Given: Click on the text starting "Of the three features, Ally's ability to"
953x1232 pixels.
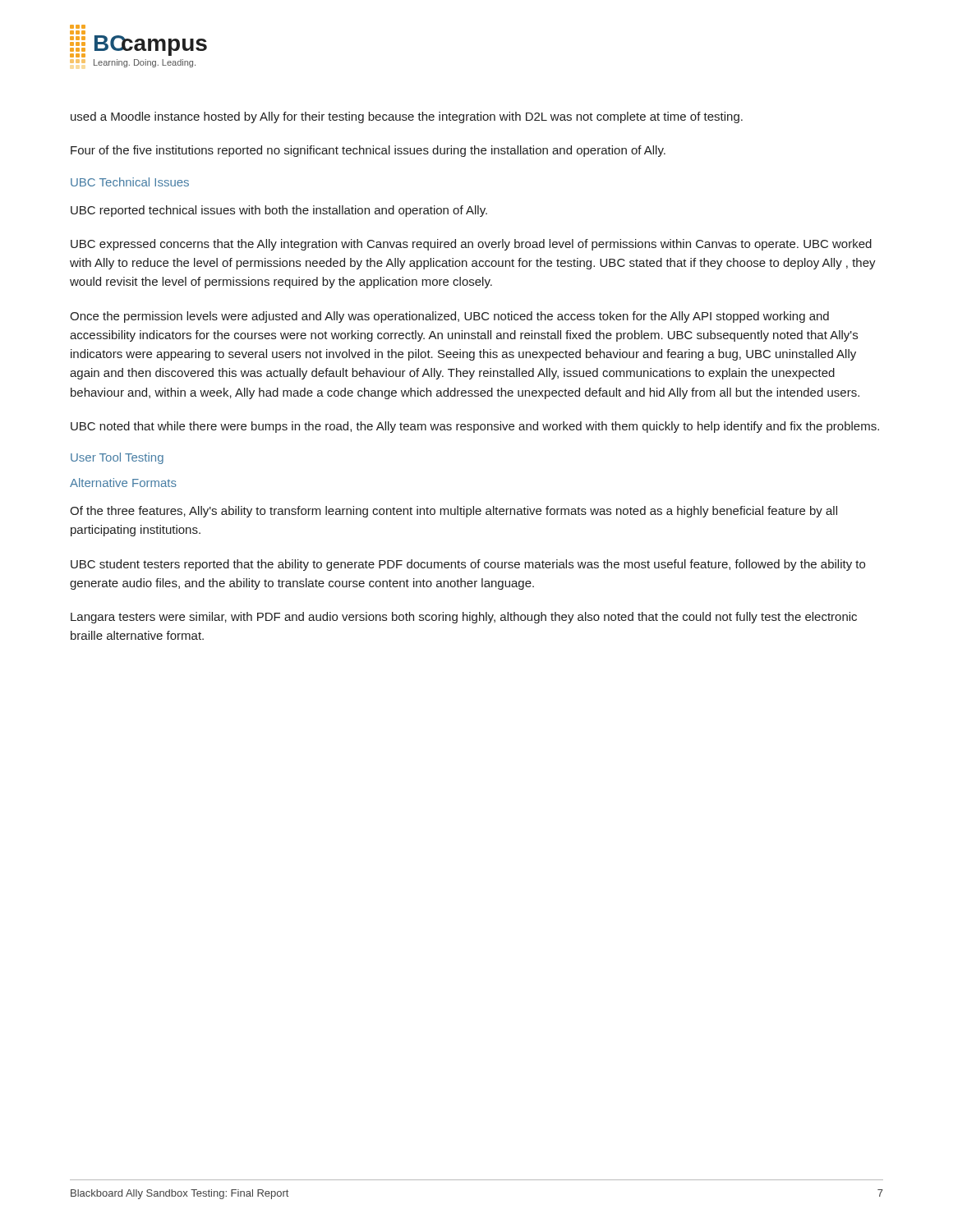Looking at the screenshot, I should coord(454,520).
